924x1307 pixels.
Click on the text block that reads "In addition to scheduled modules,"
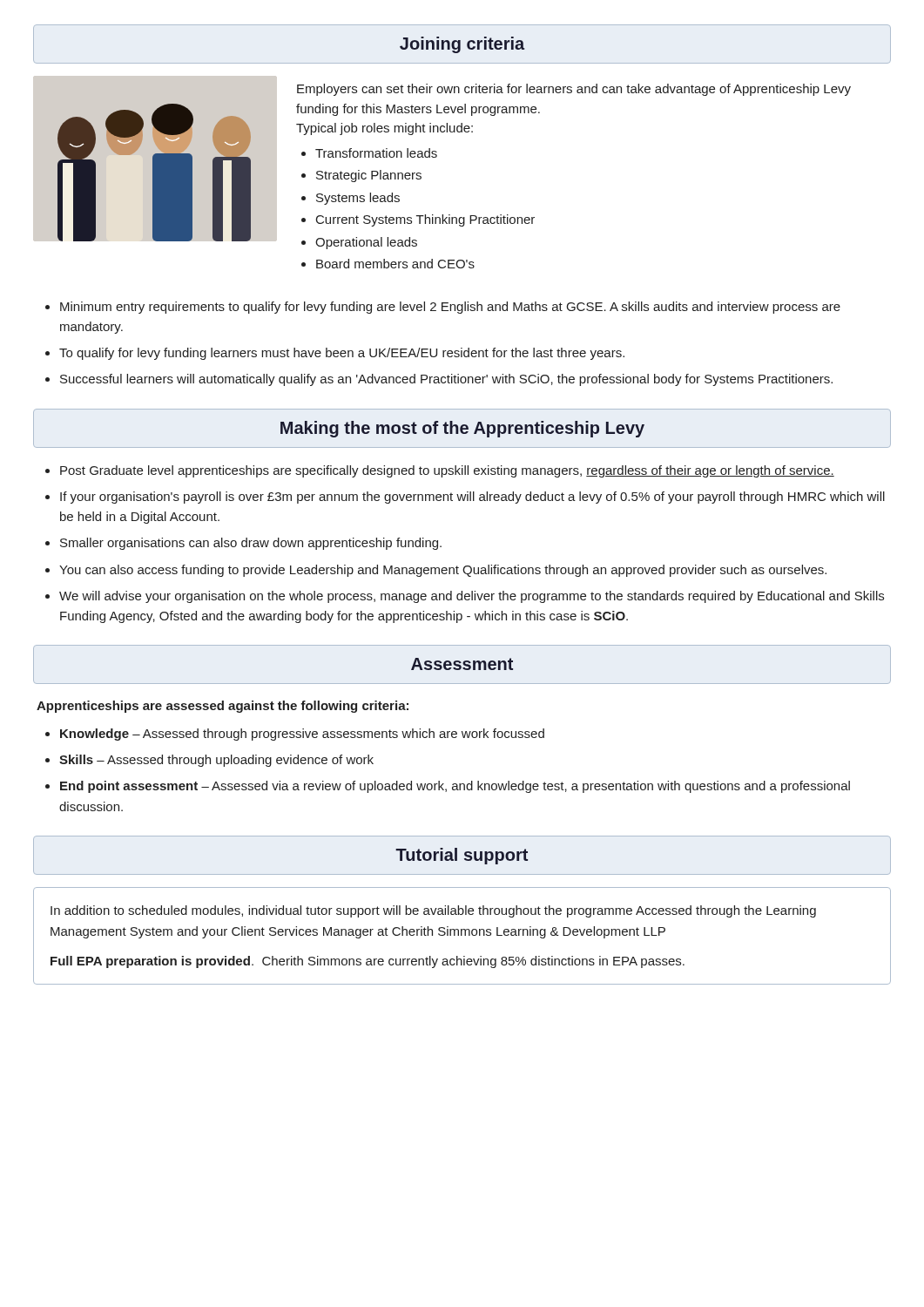click(462, 936)
